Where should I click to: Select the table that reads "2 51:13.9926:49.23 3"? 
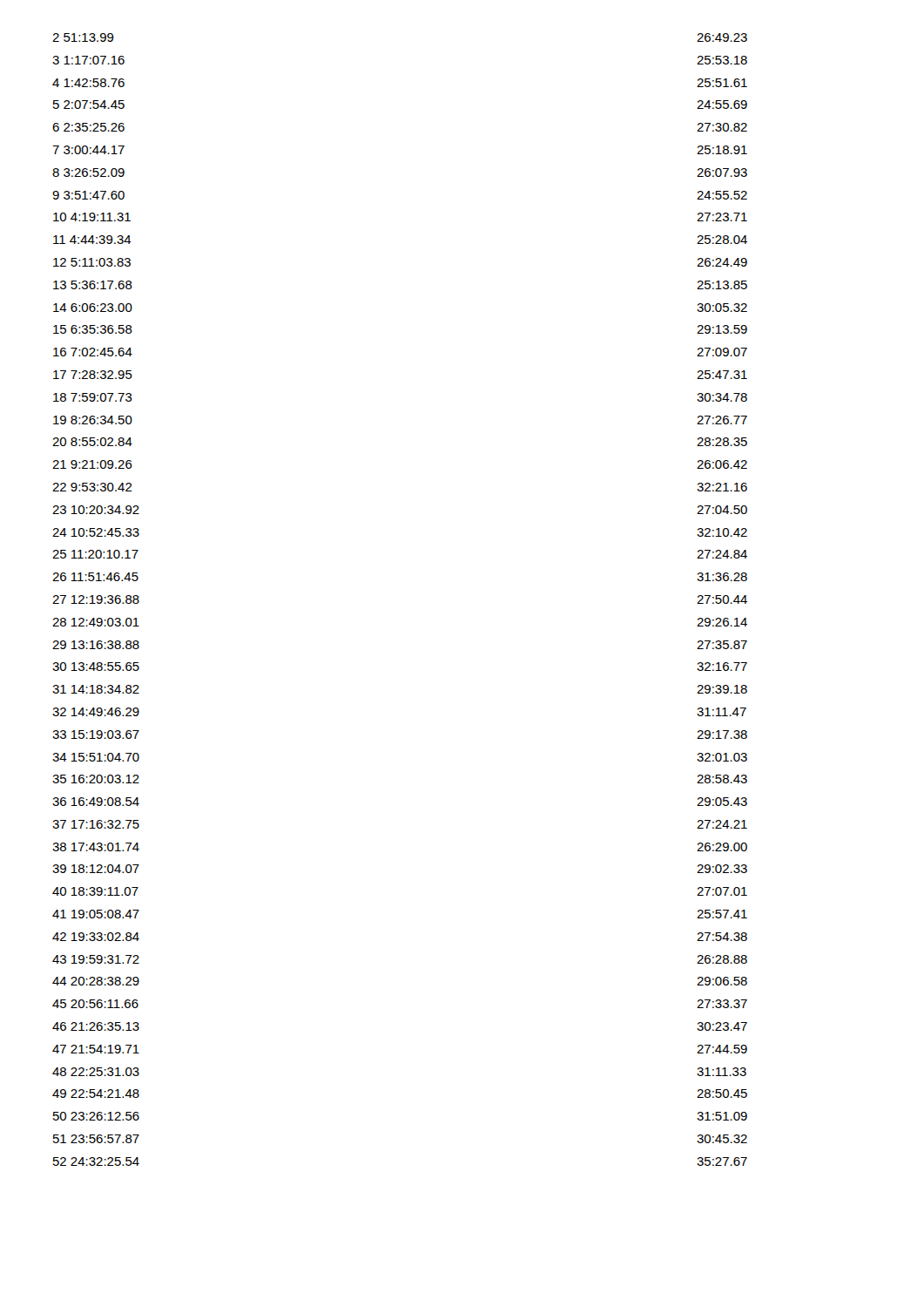pos(462,599)
